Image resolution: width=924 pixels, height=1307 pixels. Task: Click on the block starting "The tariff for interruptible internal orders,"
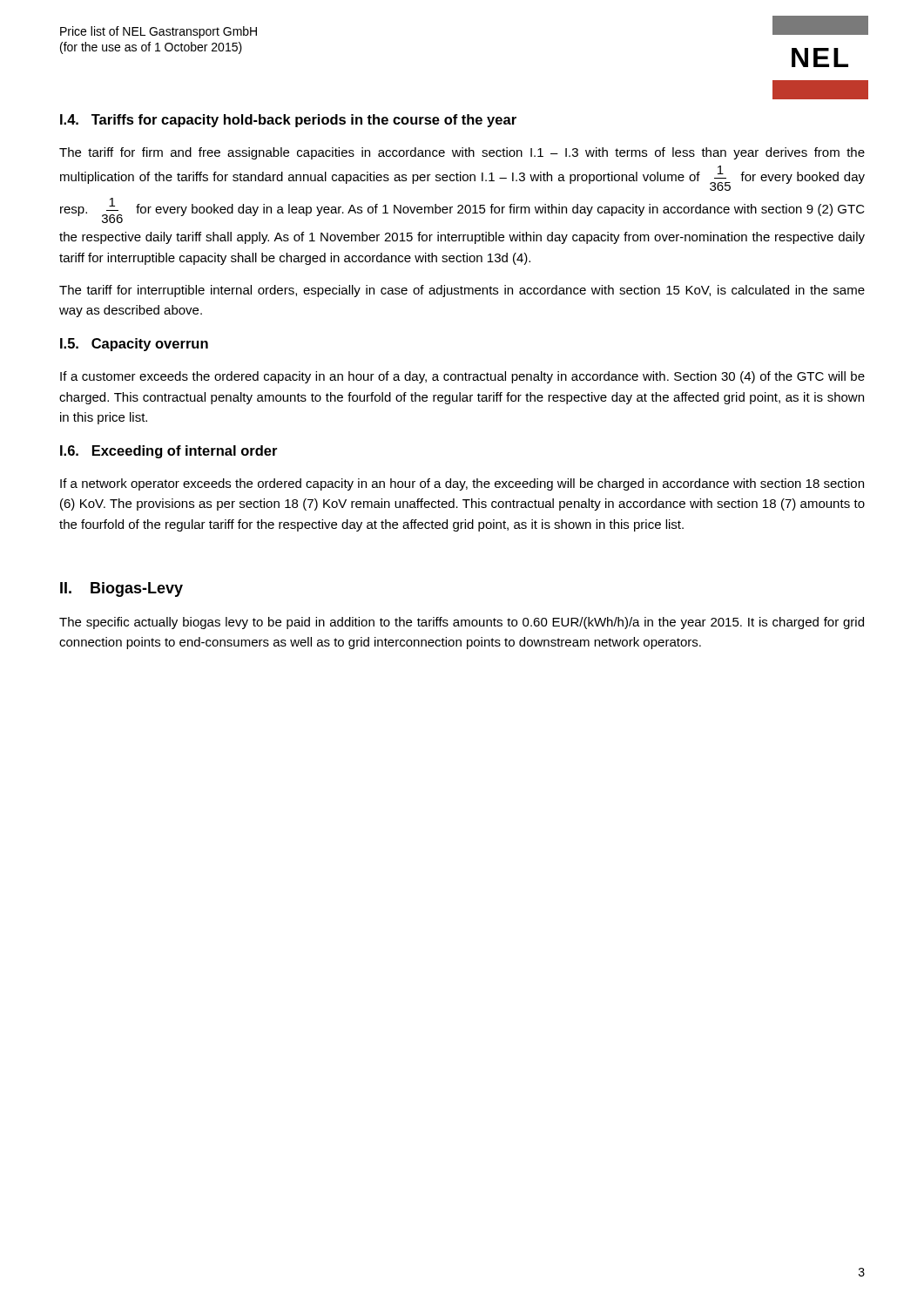pyautogui.click(x=462, y=300)
